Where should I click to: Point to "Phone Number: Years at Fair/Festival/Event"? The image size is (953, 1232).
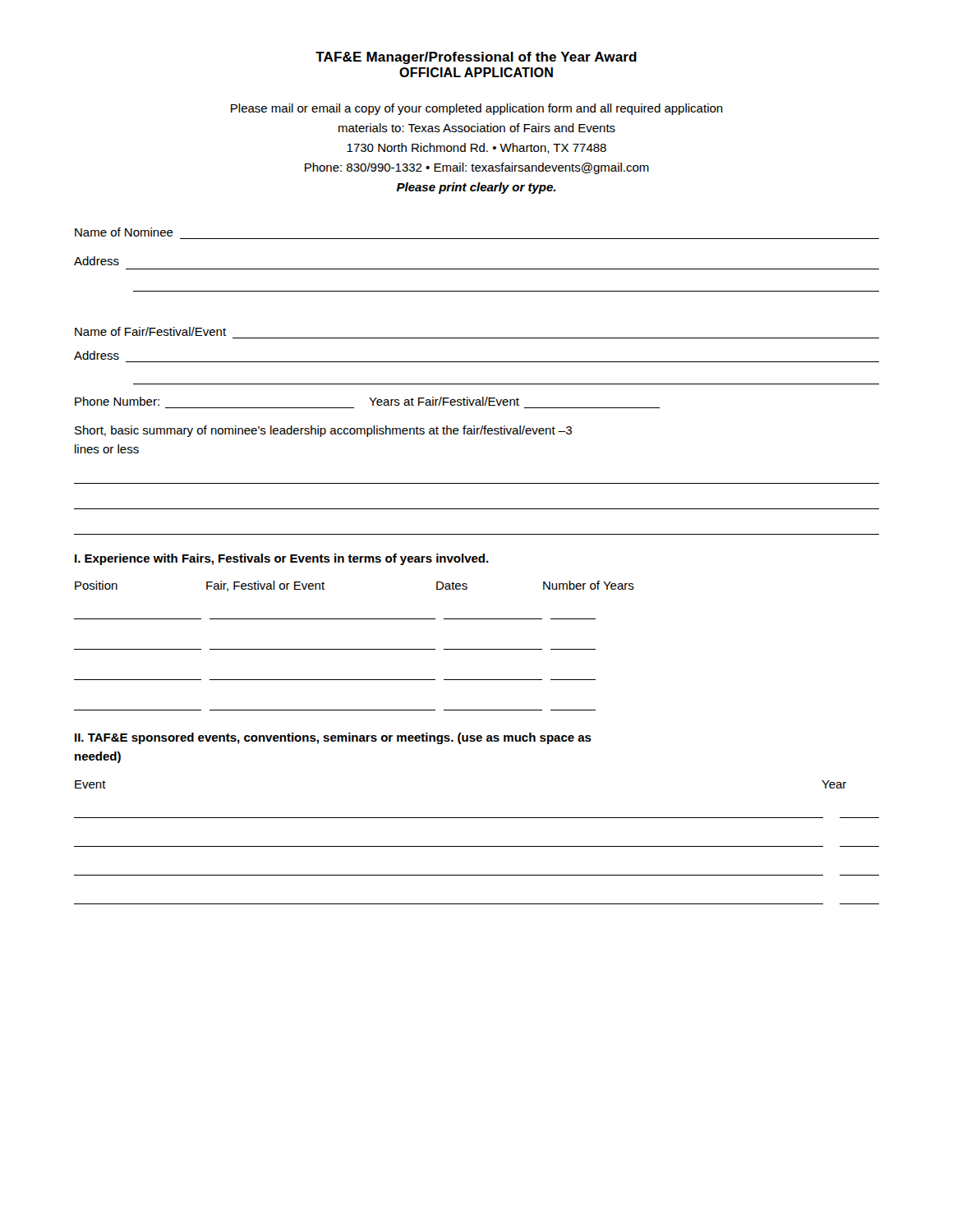pyautogui.click(x=476, y=400)
